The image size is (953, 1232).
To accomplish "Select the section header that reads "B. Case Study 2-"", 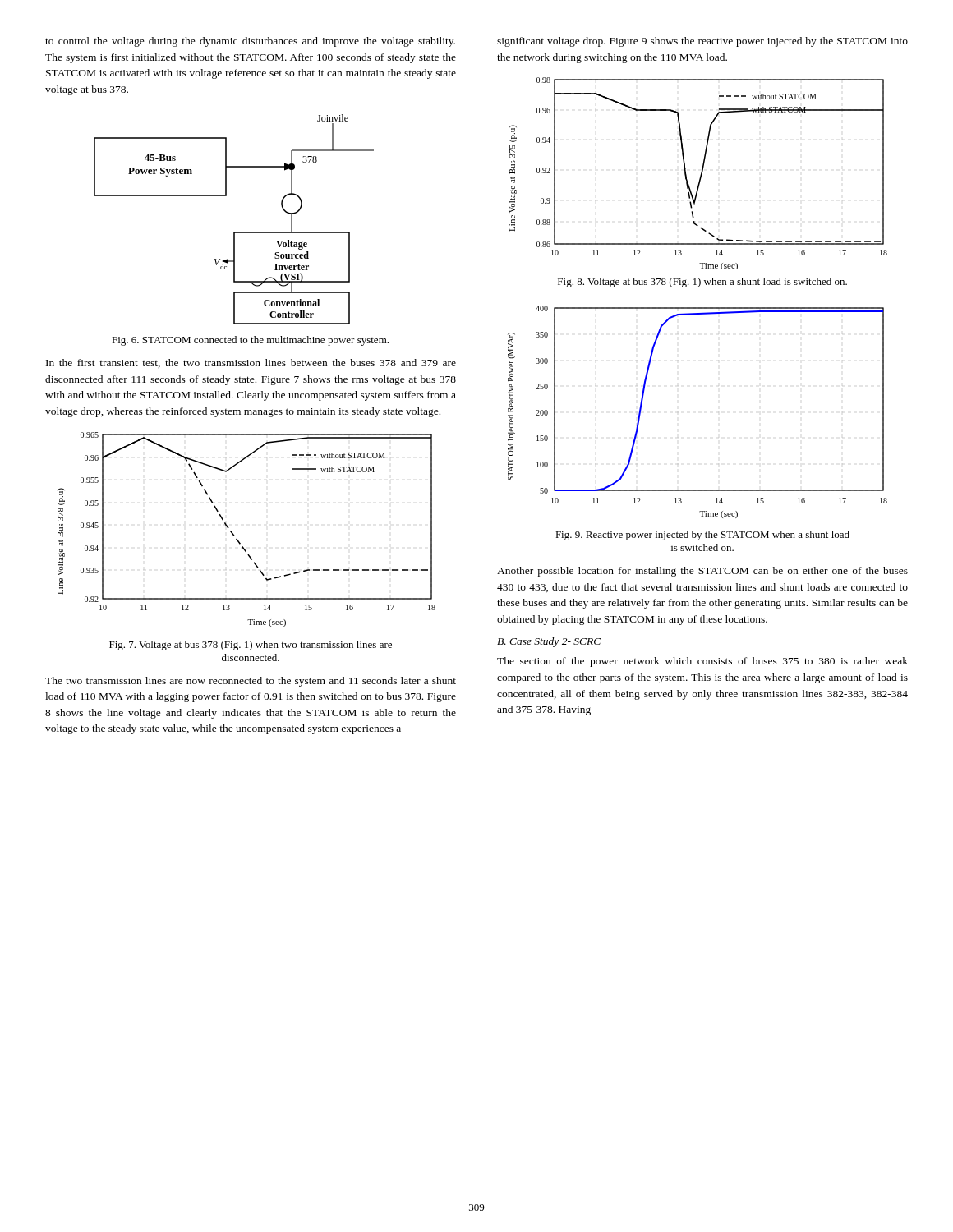I will (x=549, y=641).
